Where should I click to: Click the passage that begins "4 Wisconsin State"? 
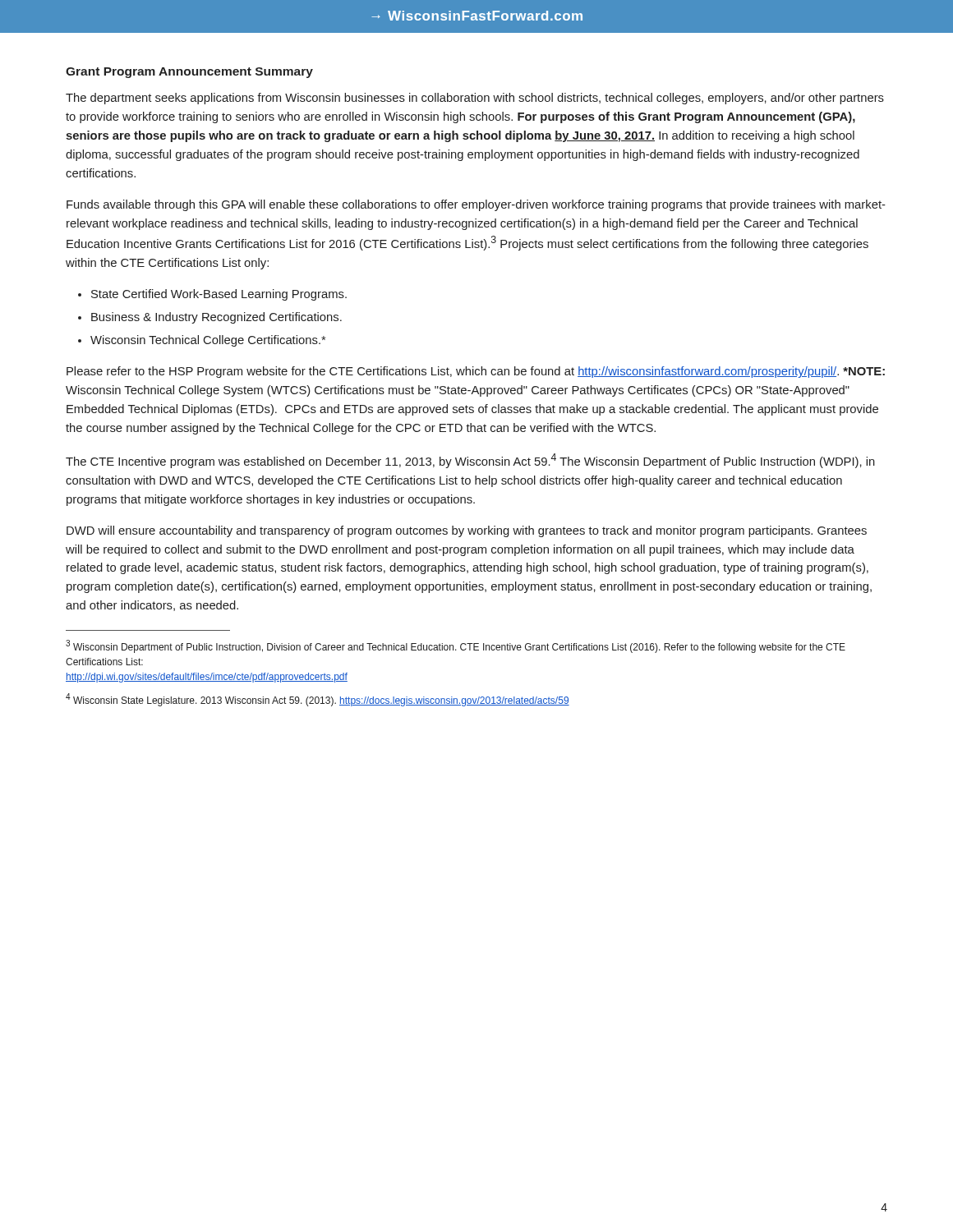(317, 700)
